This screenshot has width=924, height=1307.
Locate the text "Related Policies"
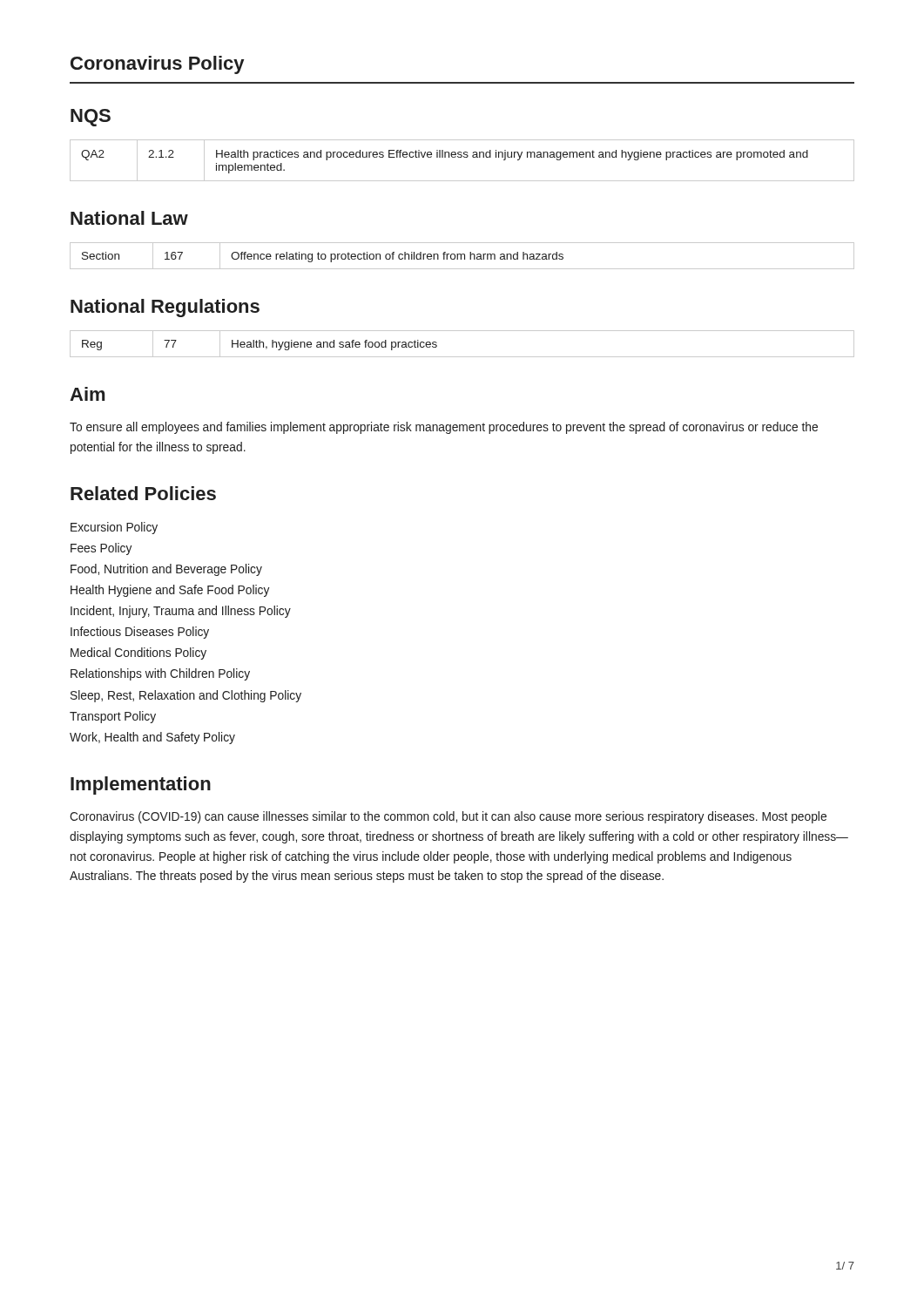tap(143, 493)
